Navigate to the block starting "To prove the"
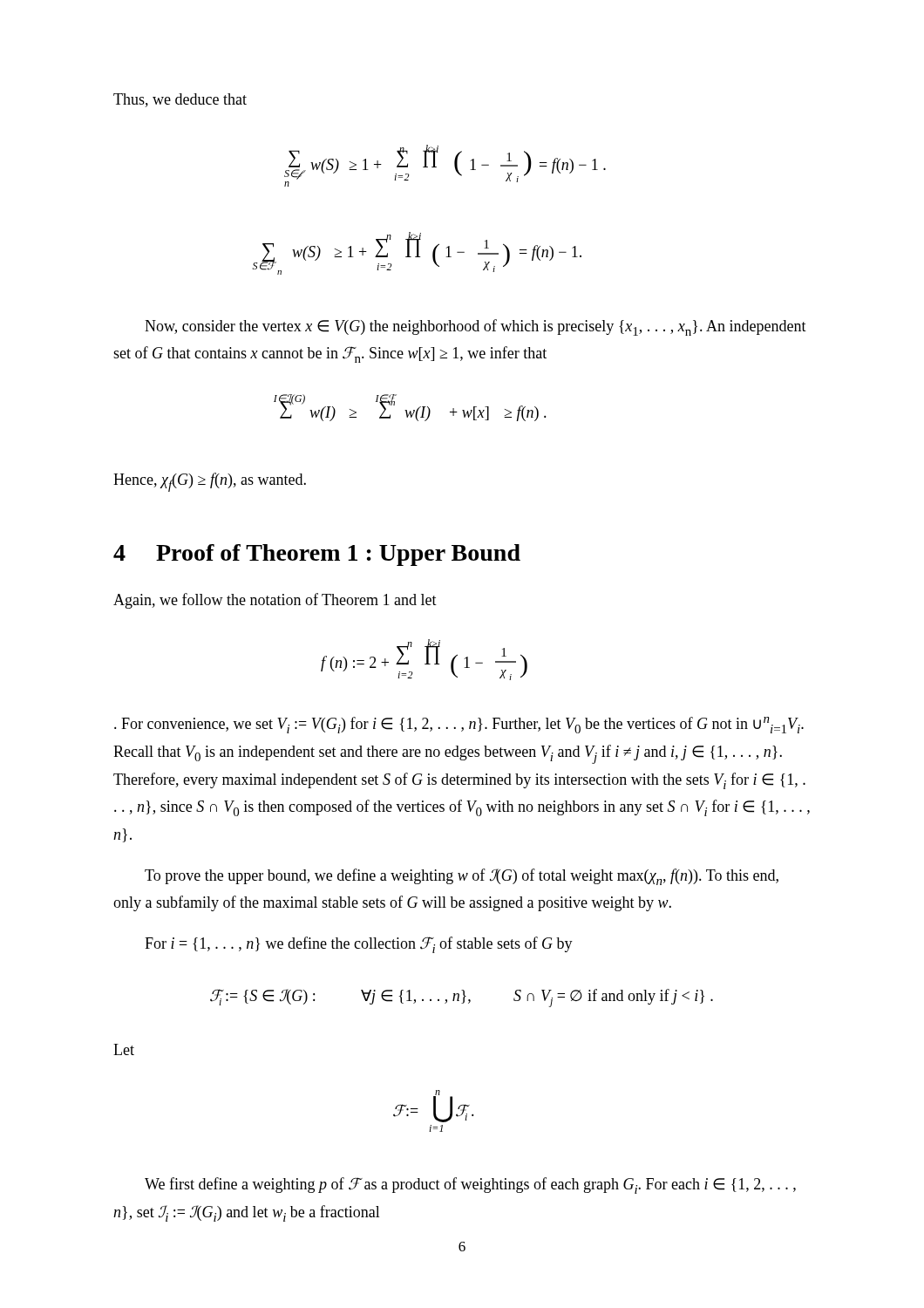This screenshot has height=1308, width=924. 446,889
